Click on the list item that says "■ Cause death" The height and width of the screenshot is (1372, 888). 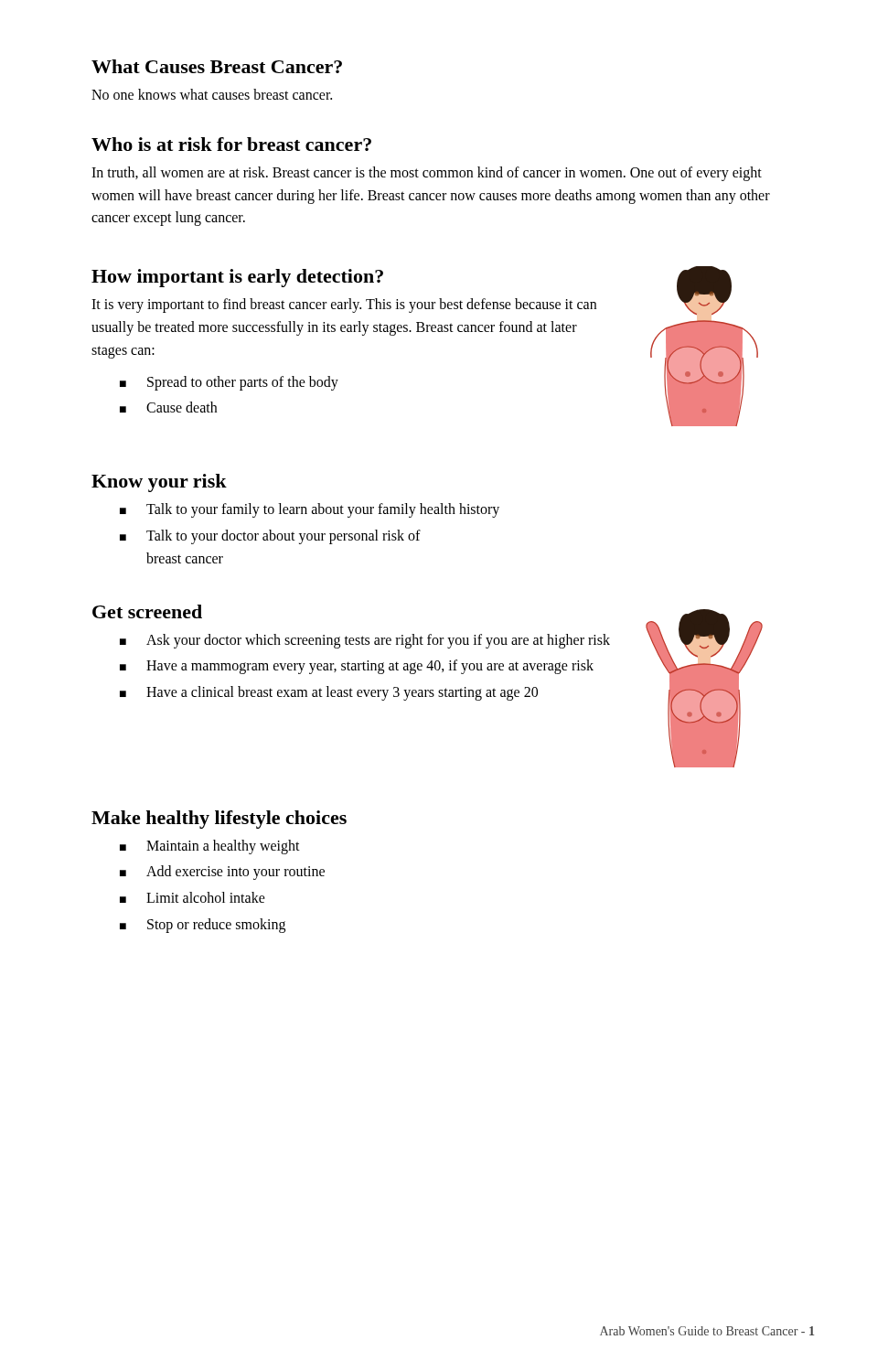coord(168,407)
